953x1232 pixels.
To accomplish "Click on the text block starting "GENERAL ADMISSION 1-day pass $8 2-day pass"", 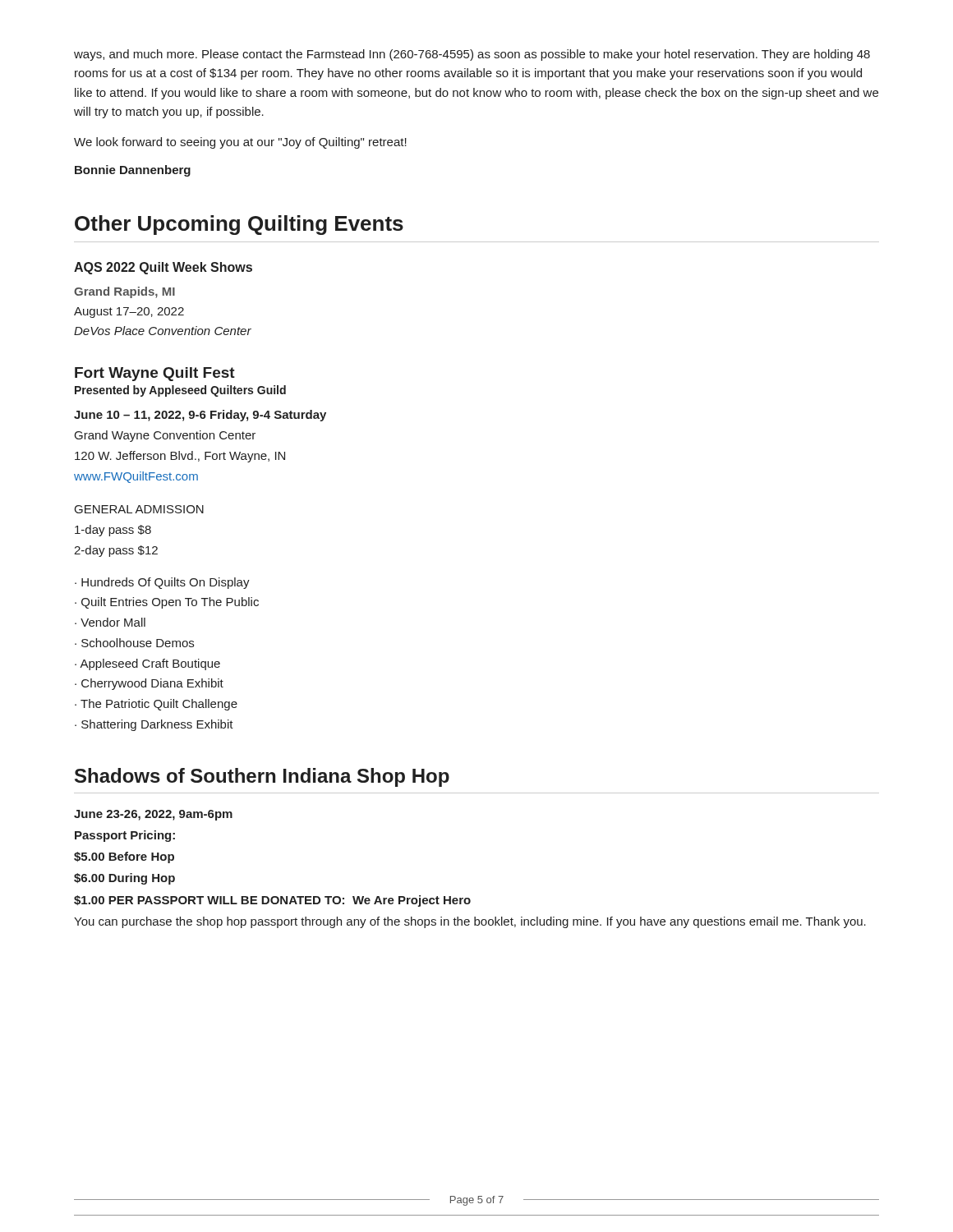I will 139,529.
